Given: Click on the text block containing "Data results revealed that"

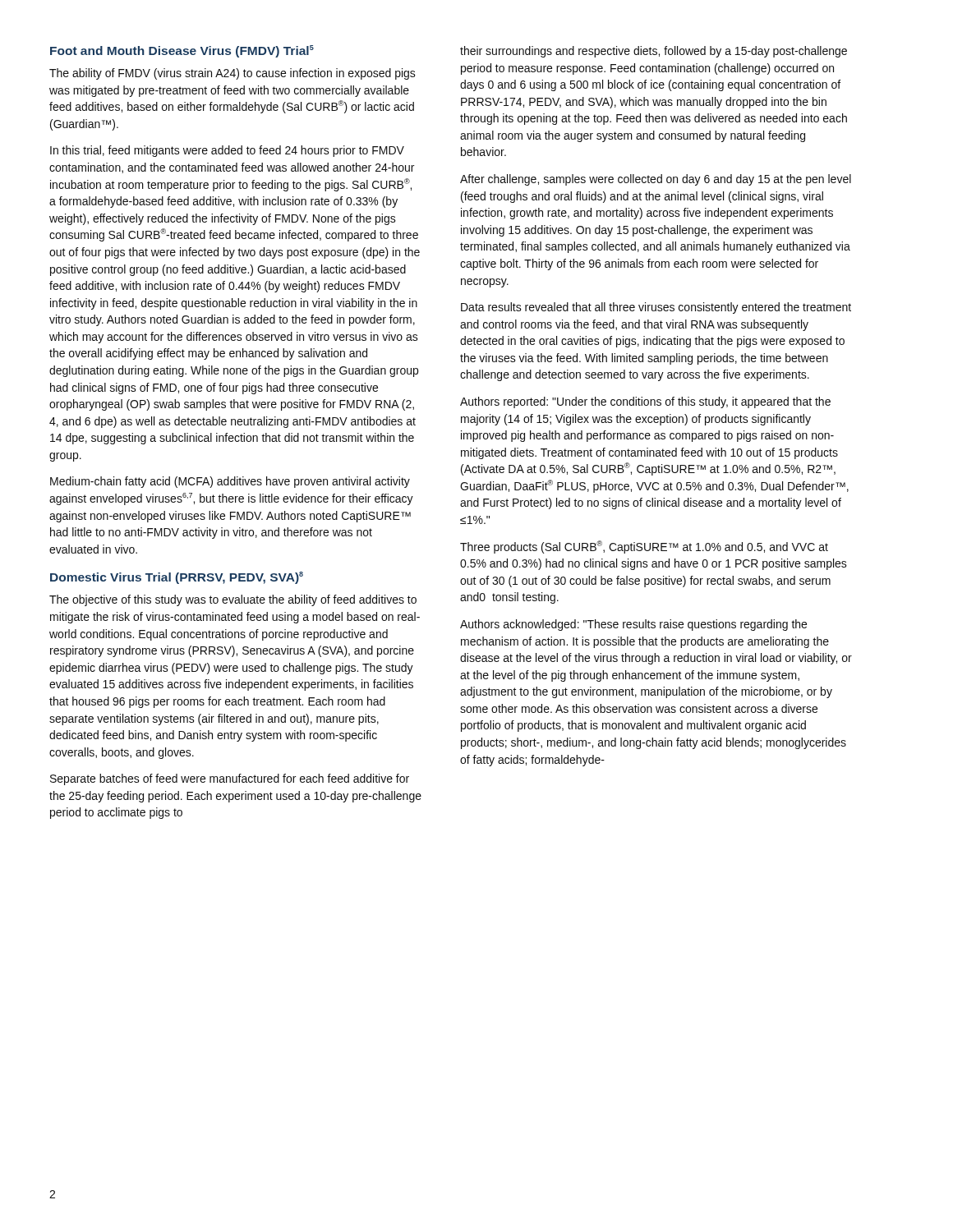Looking at the screenshot, I should [x=656, y=341].
